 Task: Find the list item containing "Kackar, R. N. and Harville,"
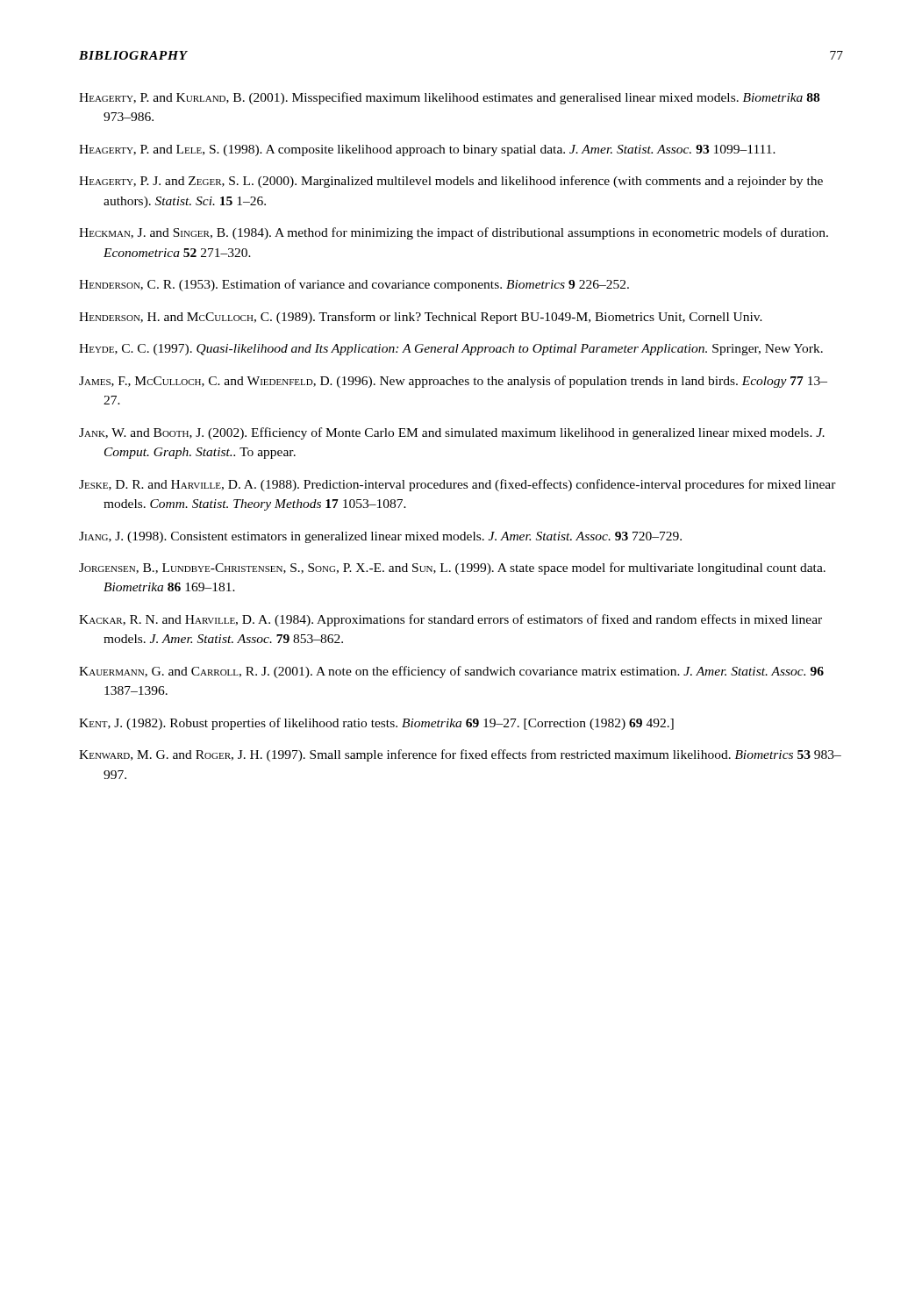click(x=451, y=629)
